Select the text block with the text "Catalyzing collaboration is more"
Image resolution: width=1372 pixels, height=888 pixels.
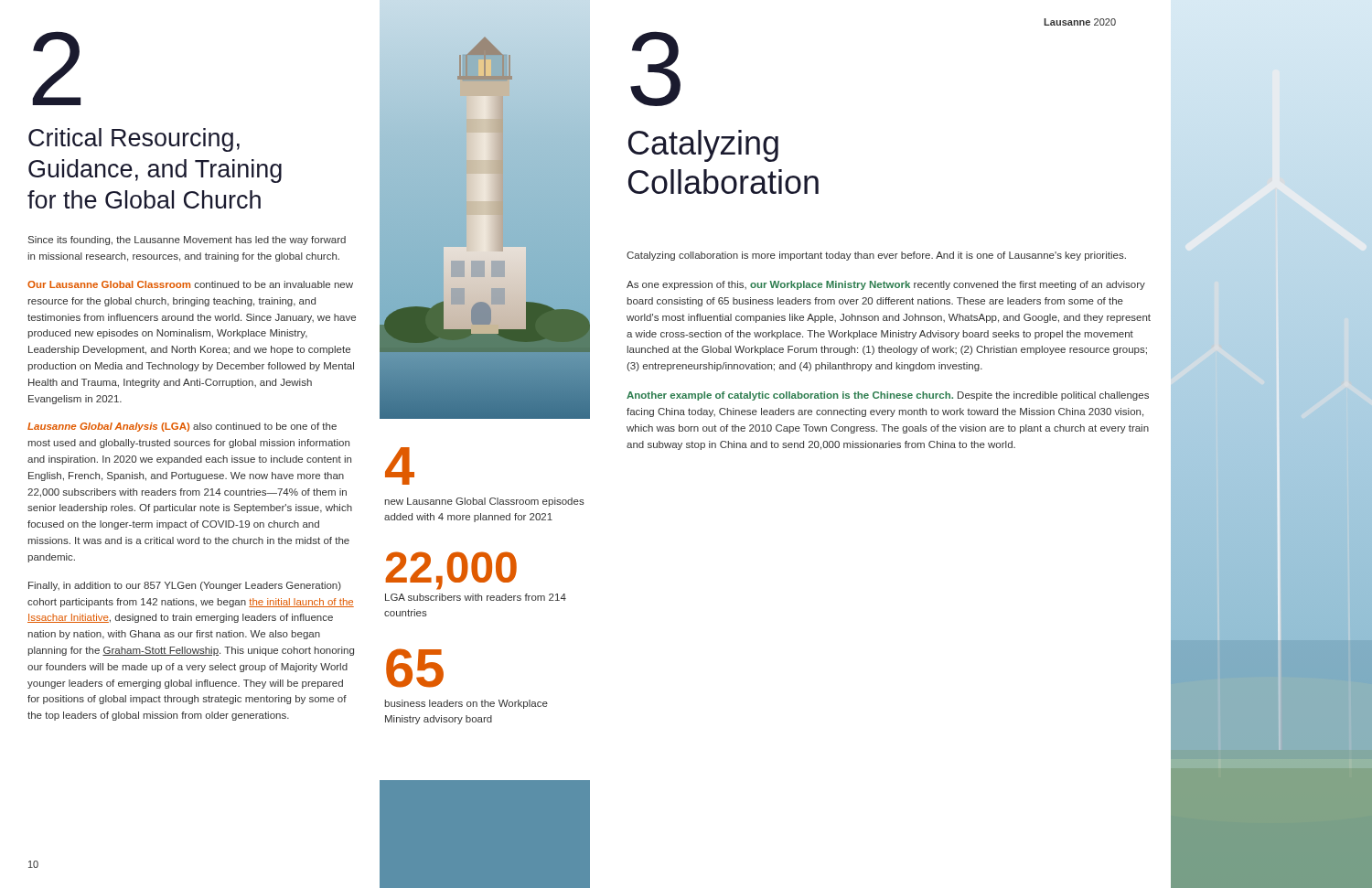click(x=877, y=255)
